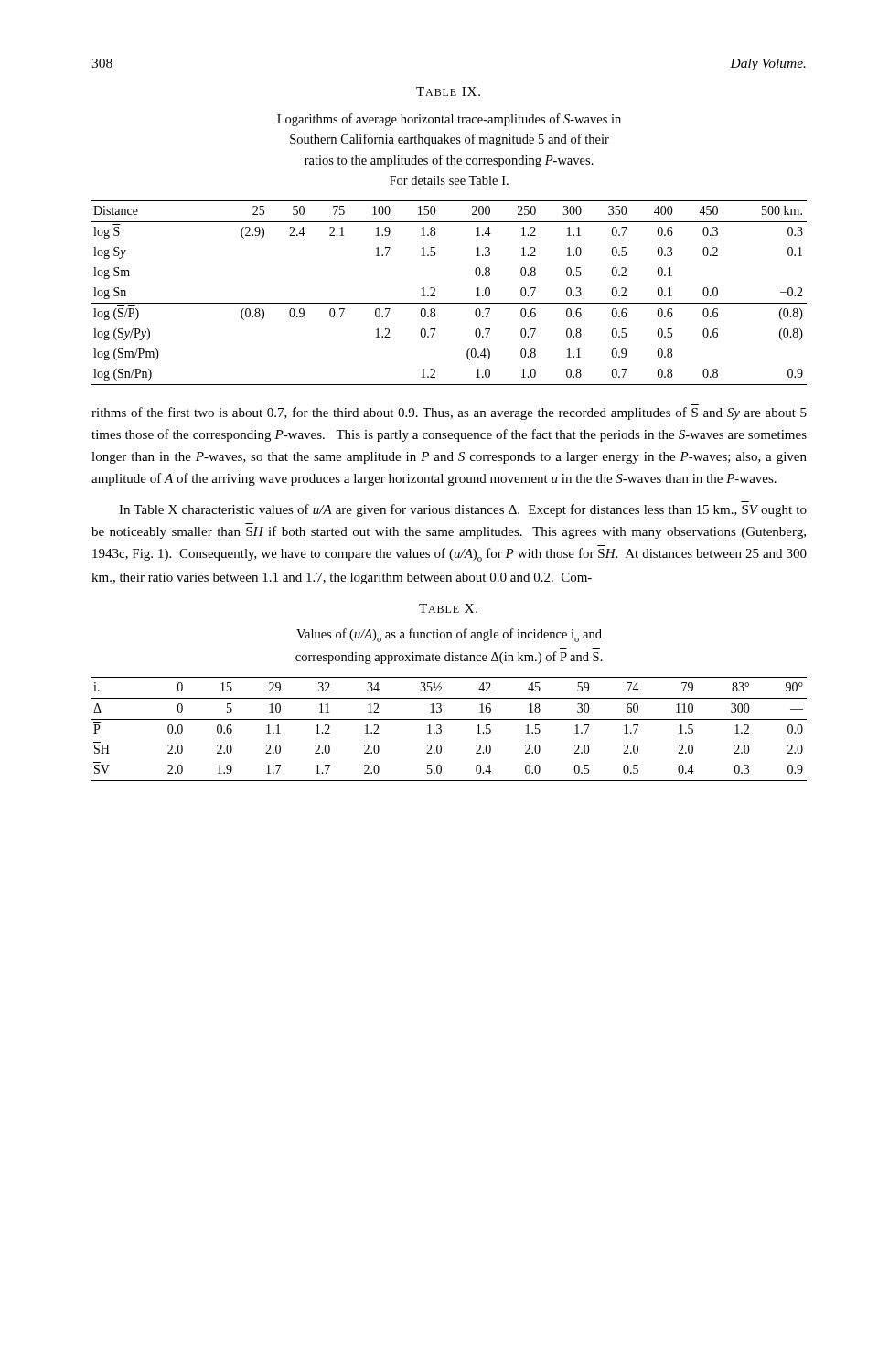Viewport: 889px width, 1372px height.
Task: Point to the block starting "TABLE IX."
Action: point(449,91)
